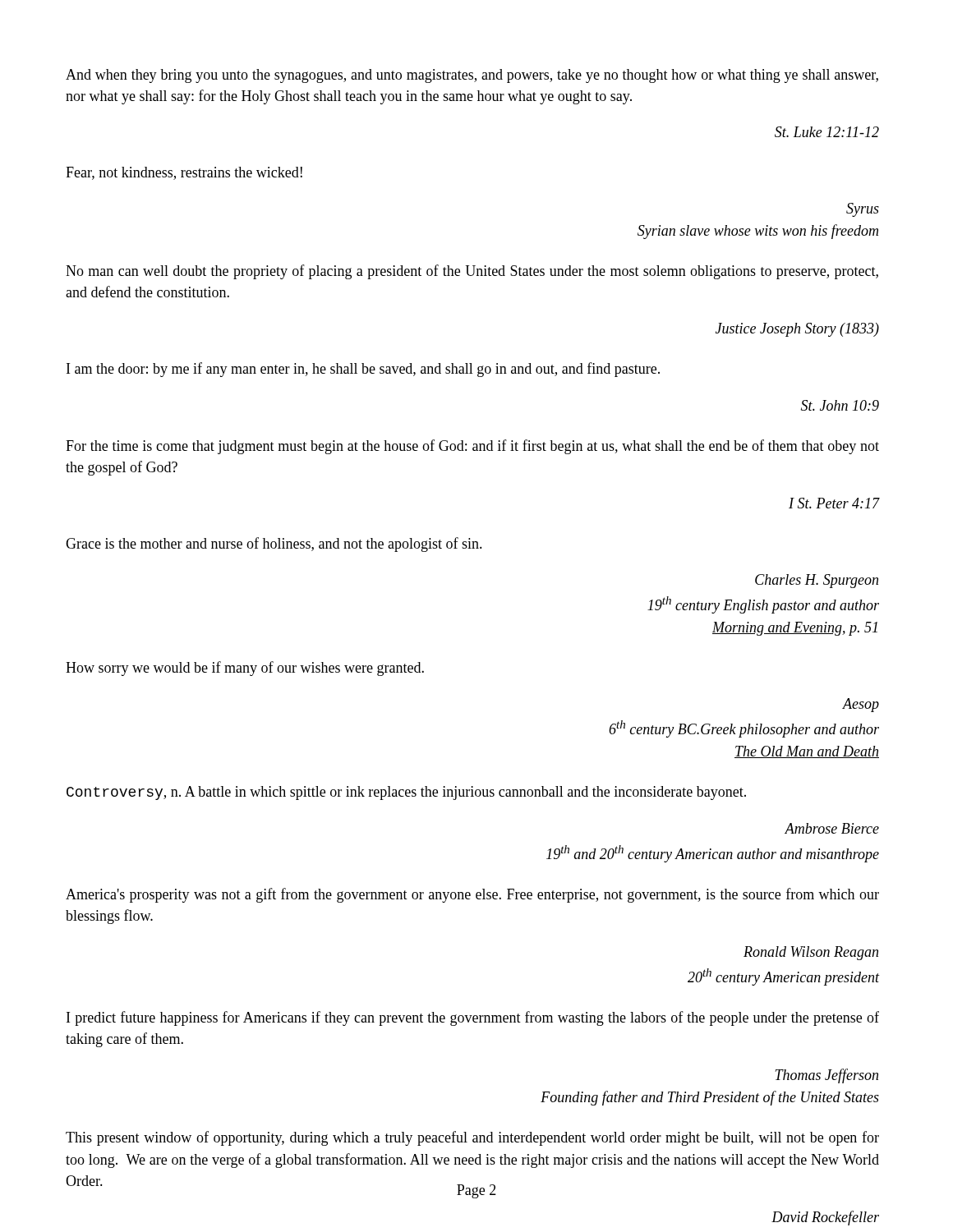Click on the element starting "And when they bring you unto the synagogues,"
Viewport: 953px width, 1232px height.
coord(472,104)
